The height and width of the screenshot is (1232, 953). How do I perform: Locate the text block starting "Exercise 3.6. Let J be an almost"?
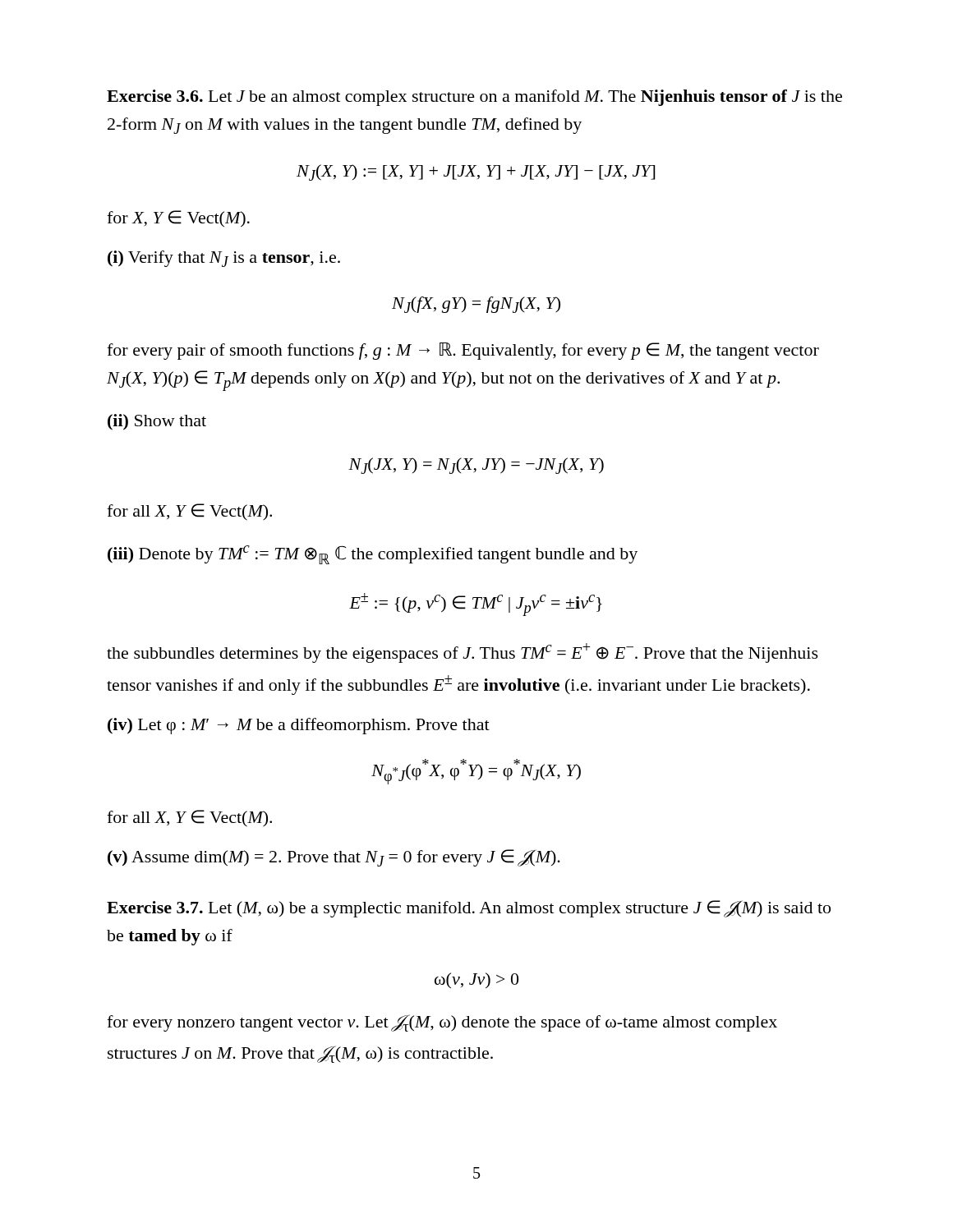(476, 112)
